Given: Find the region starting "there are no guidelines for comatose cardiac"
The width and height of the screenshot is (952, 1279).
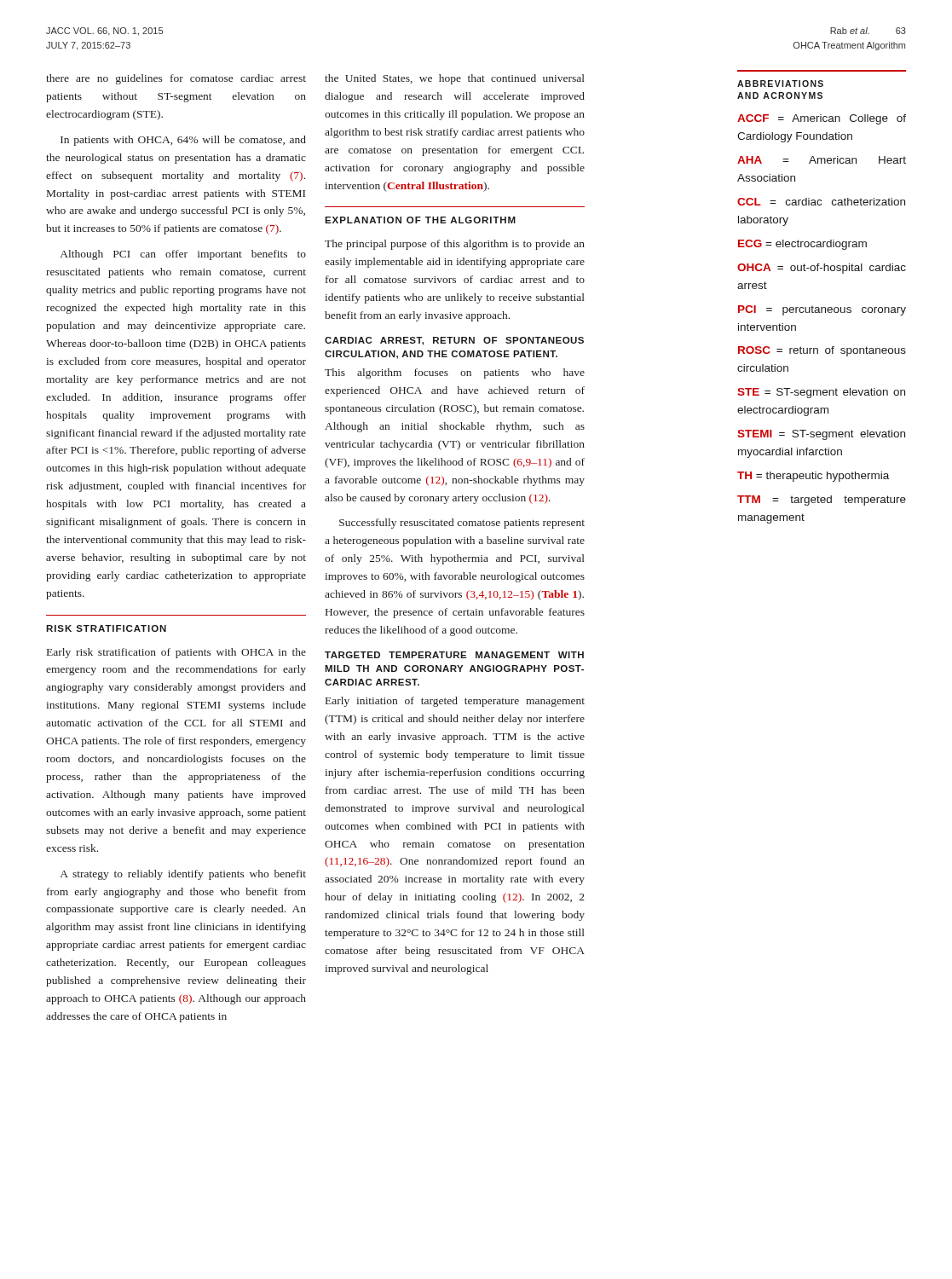Looking at the screenshot, I should tap(176, 336).
